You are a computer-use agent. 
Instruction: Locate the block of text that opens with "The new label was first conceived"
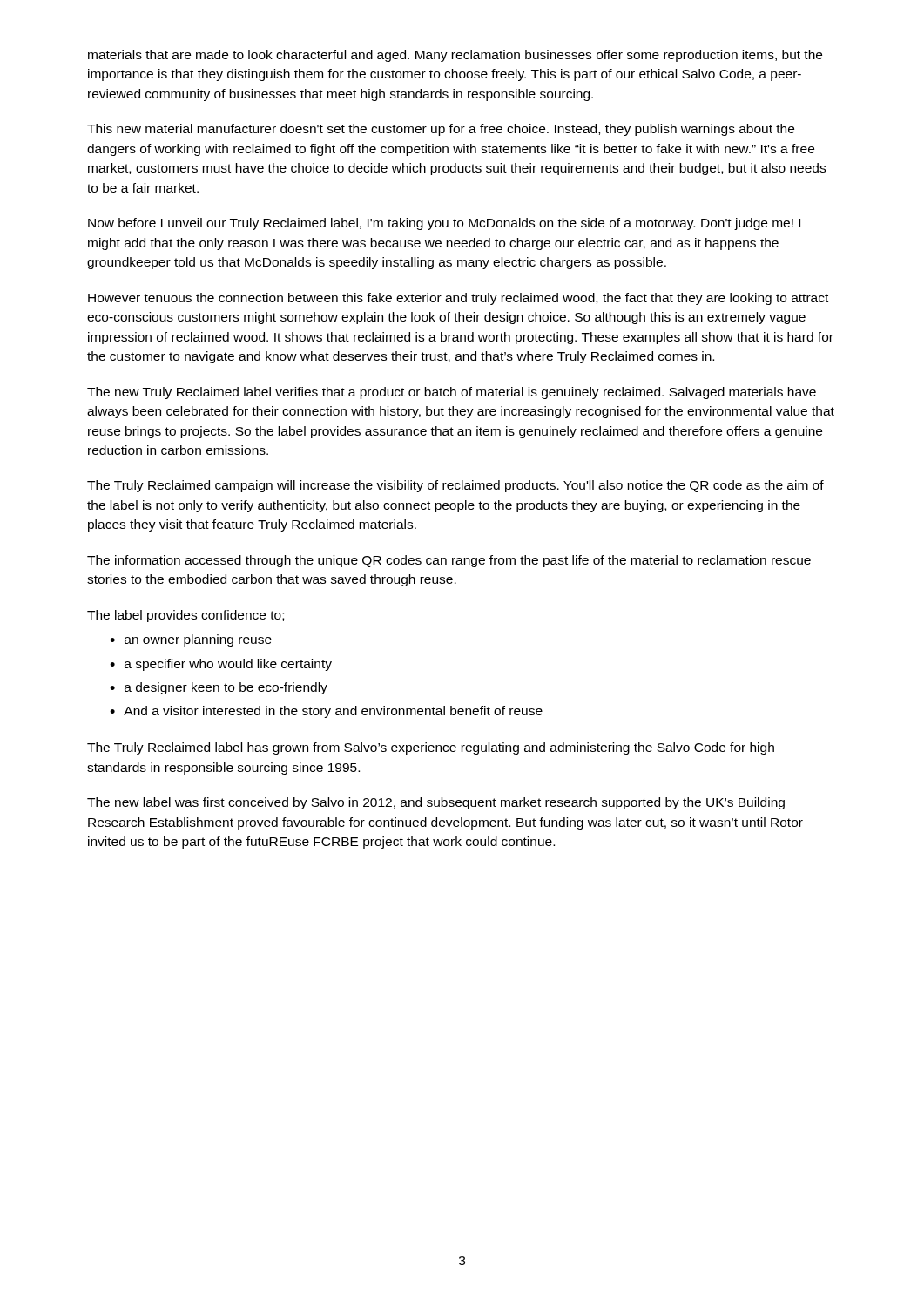pyautogui.click(x=445, y=822)
